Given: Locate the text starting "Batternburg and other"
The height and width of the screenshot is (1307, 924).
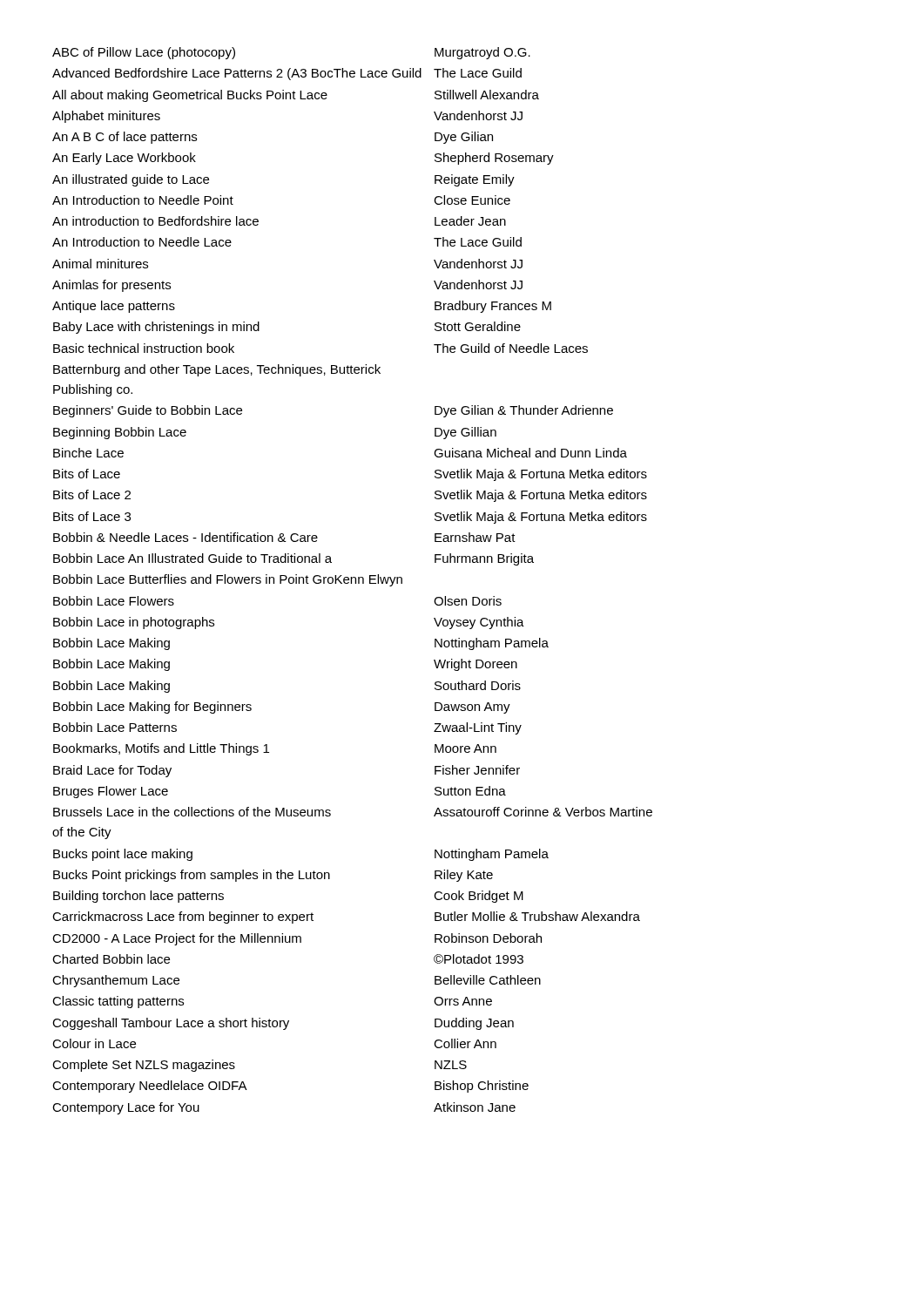Looking at the screenshot, I should coord(217,370).
